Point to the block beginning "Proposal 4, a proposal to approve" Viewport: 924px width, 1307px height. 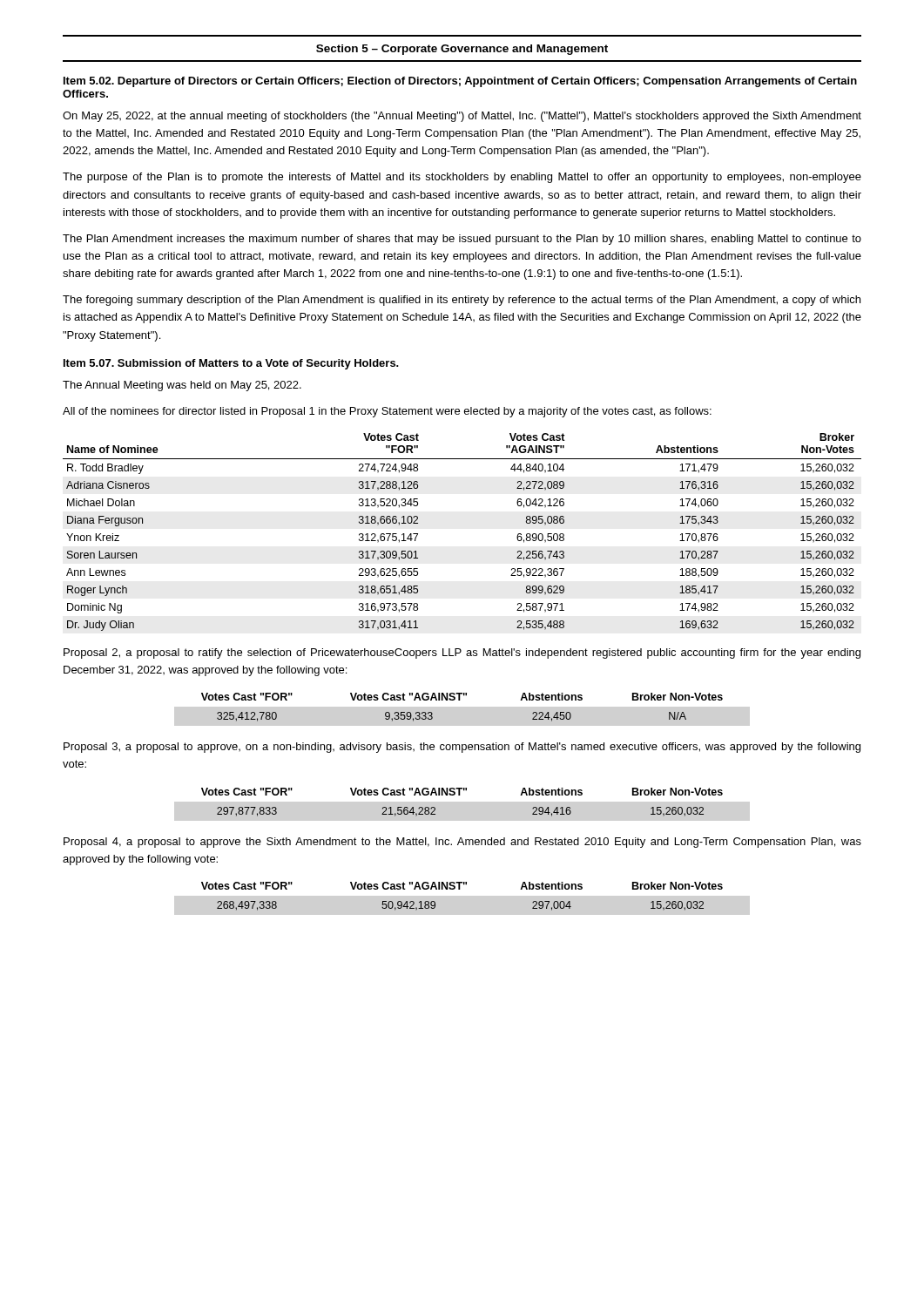[x=462, y=850]
